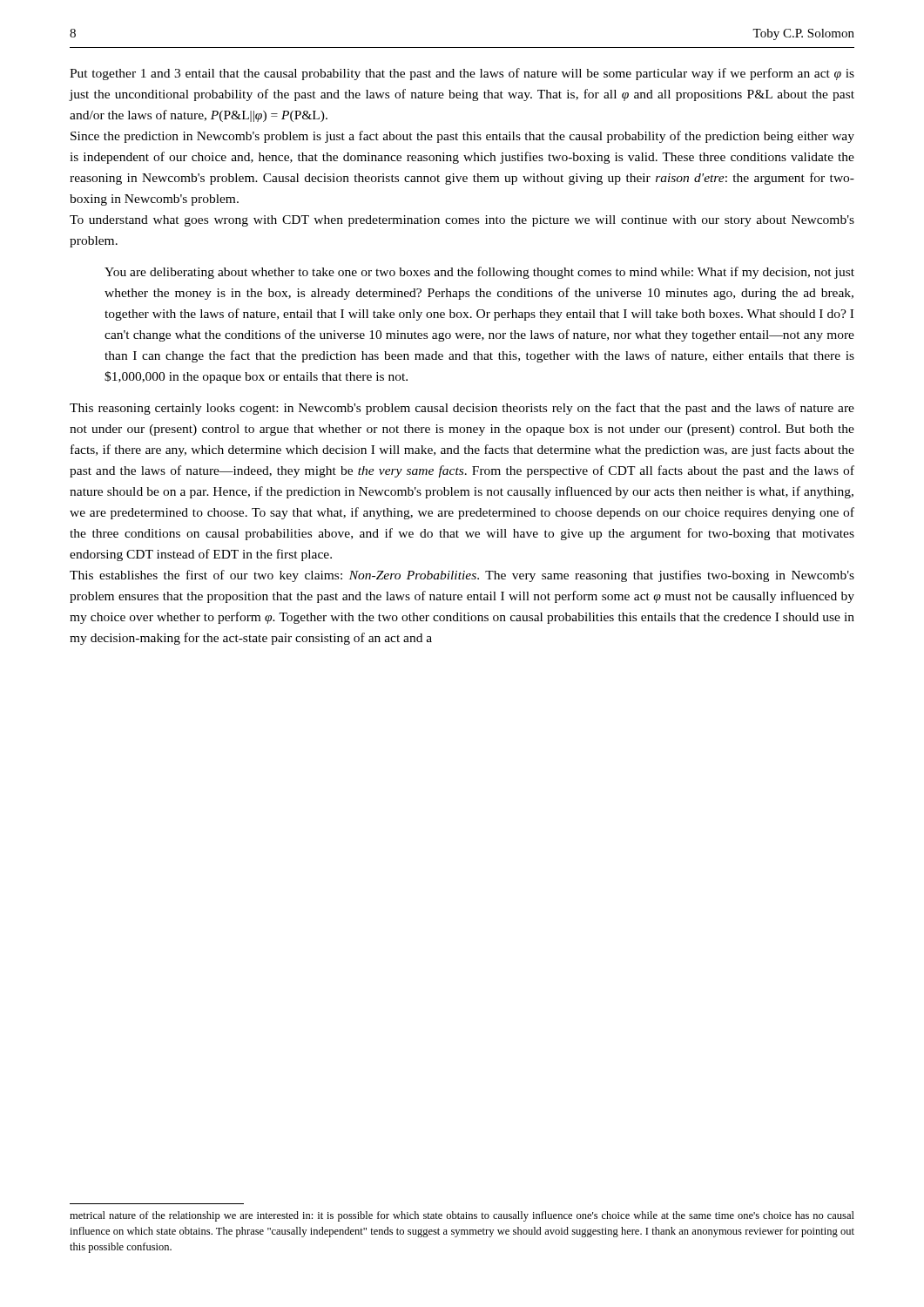Select the text block that says "This establishes the"

click(x=462, y=607)
